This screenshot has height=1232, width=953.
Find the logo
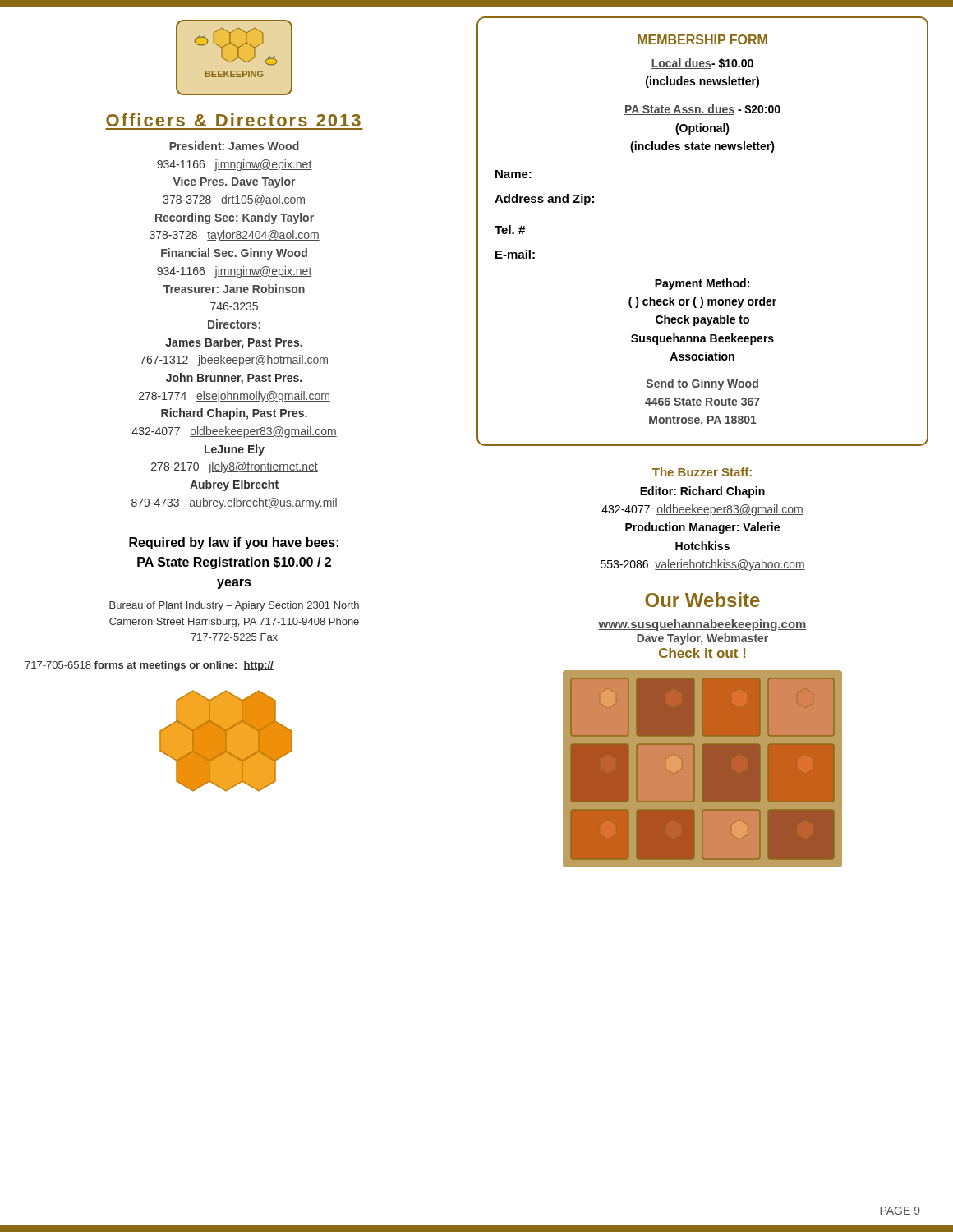pos(234,59)
